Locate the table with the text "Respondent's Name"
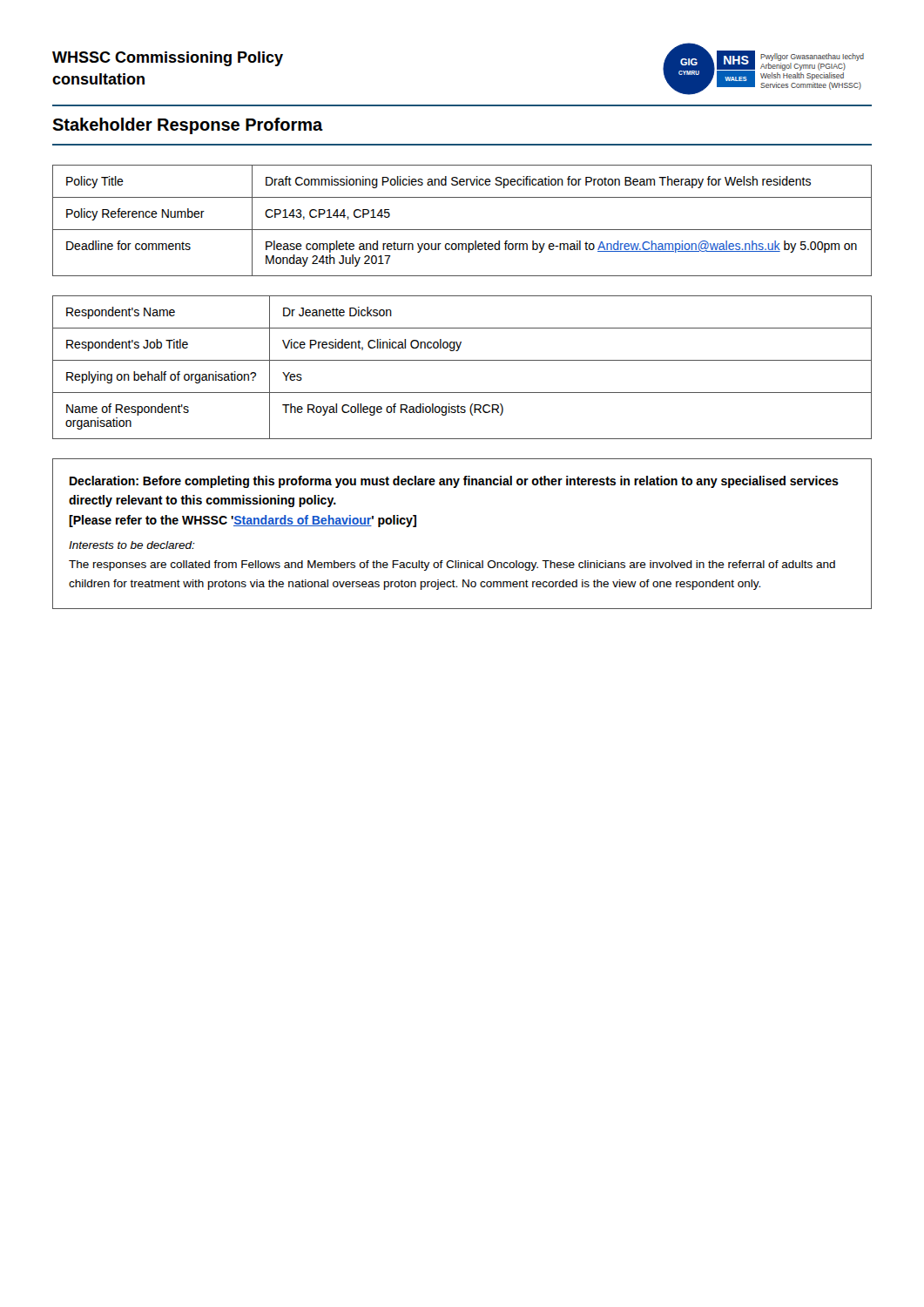 pyautogui.click(x=462, y=367)
